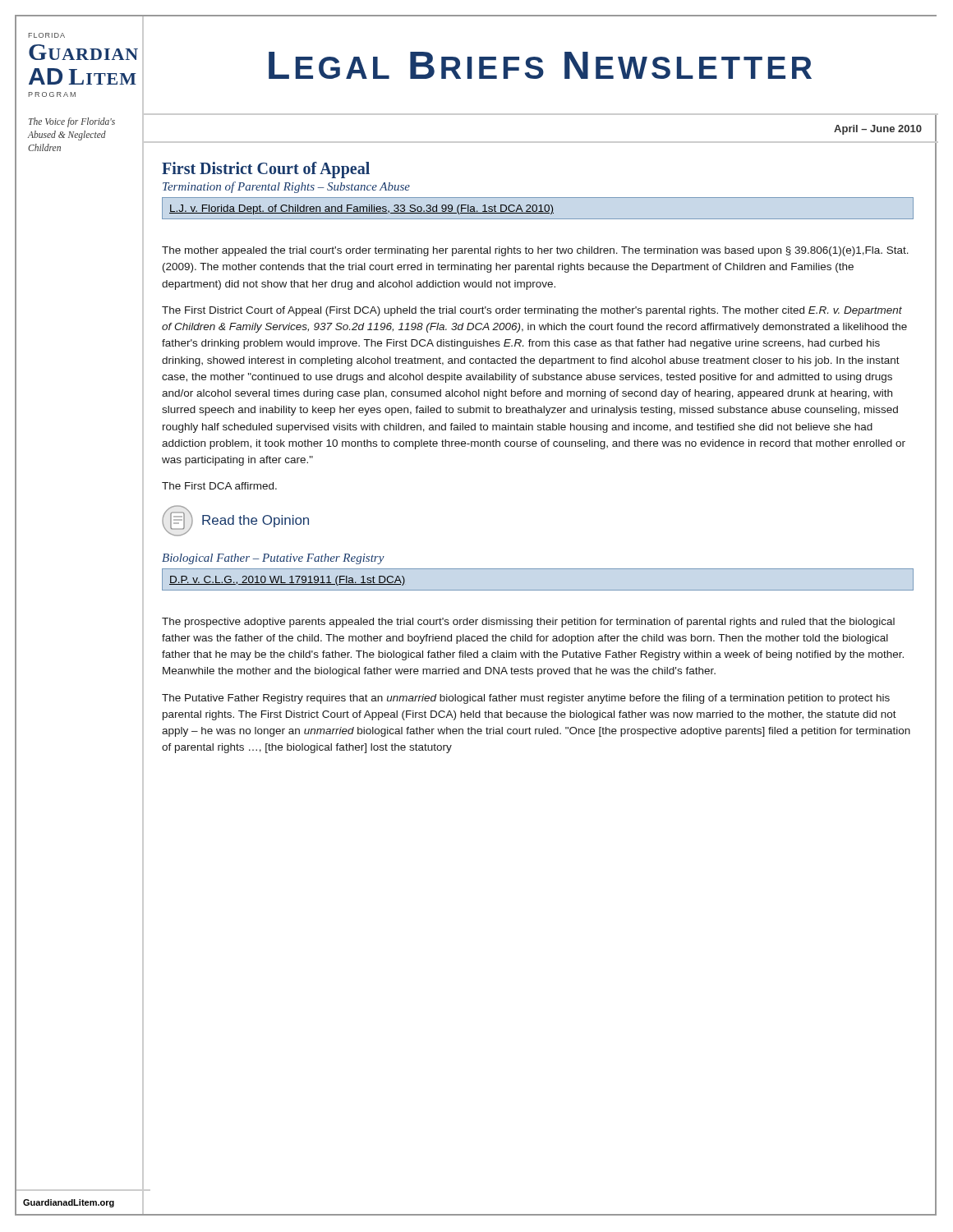Viewport: 953px width, 1232px height.
Task: Navigate to the text starting "Biological Father – Putative"
Action: 273,557
